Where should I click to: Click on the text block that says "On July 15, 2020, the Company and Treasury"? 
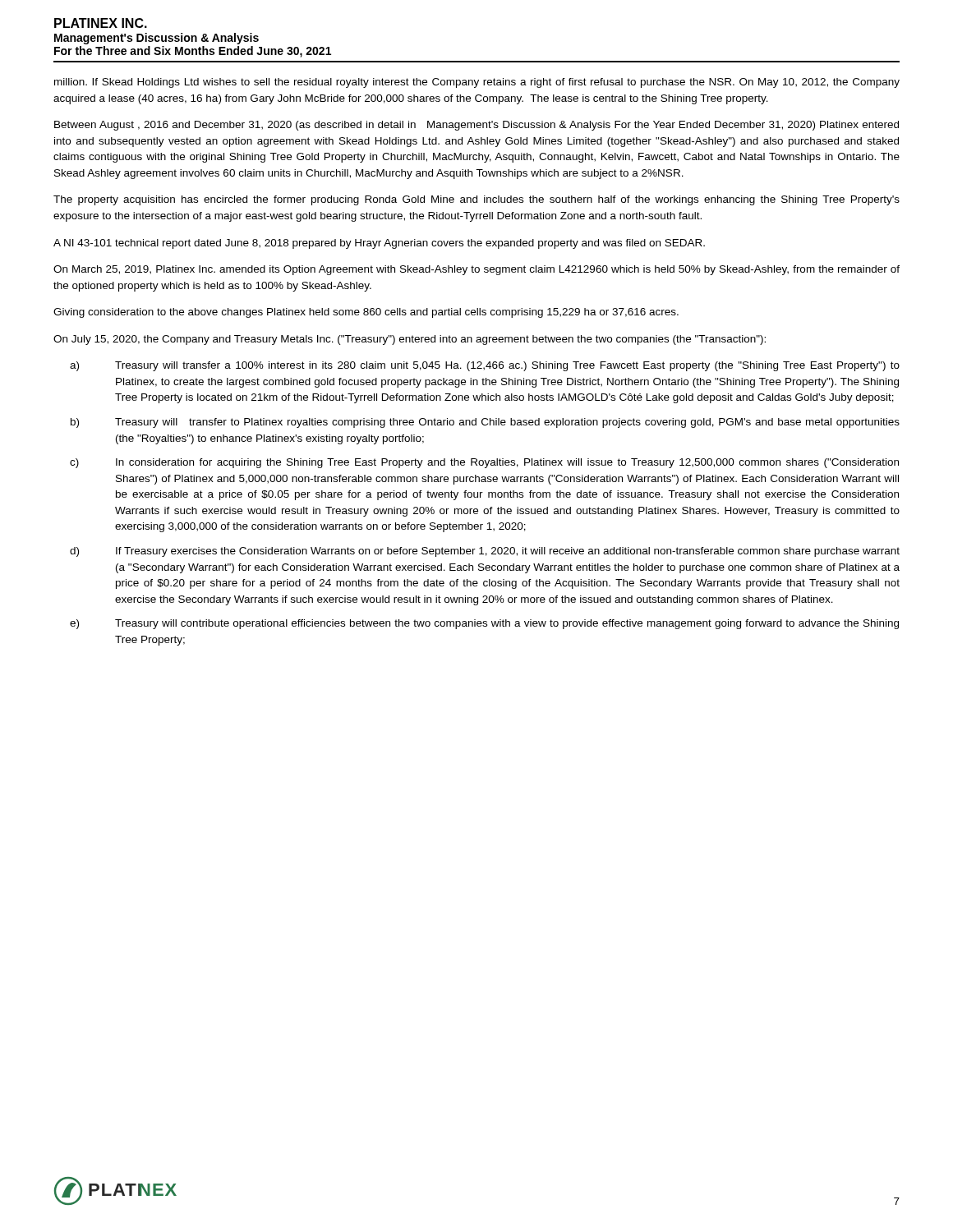point(410,339)
